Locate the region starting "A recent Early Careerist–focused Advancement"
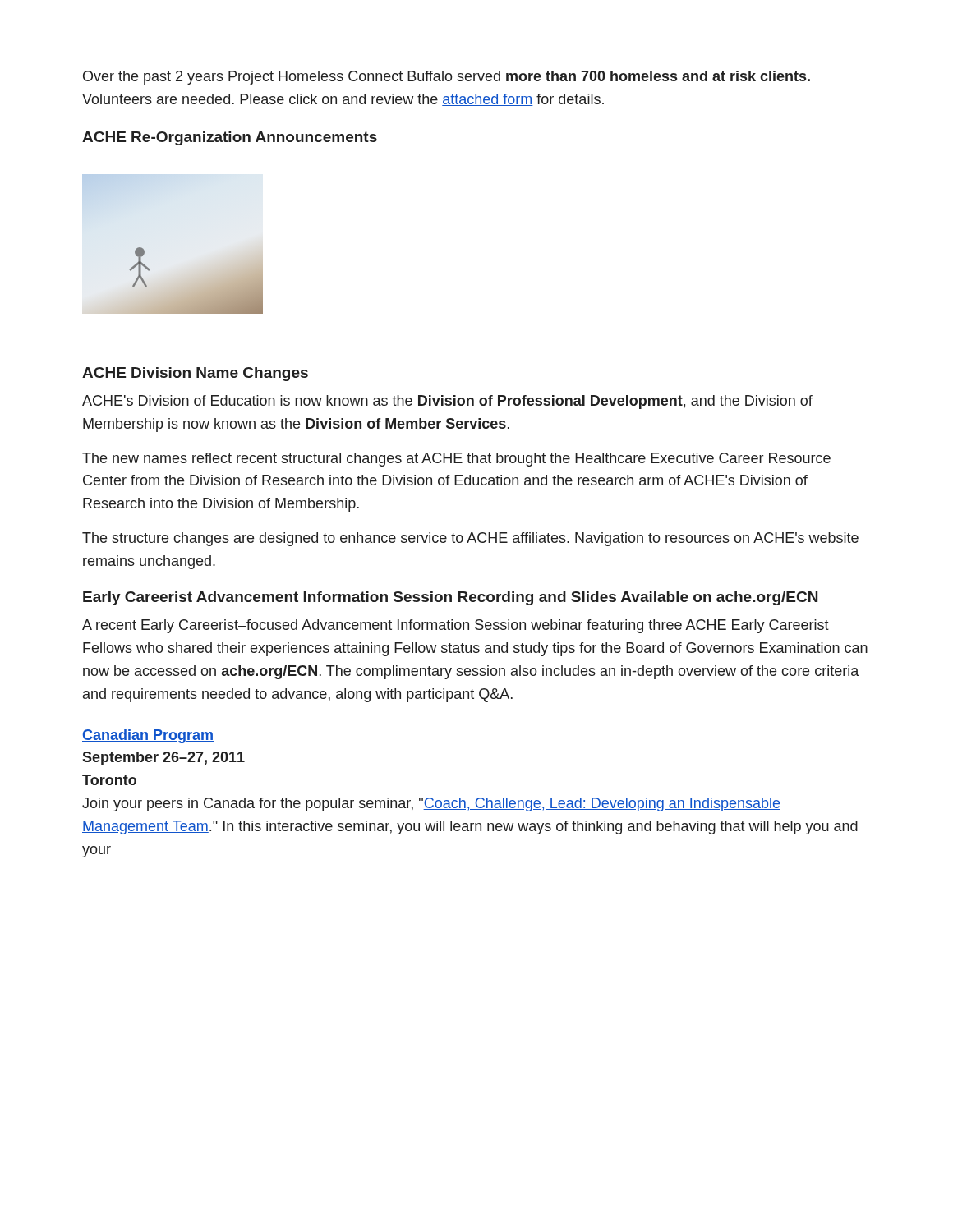953x1232 pixels. (475, 659)
